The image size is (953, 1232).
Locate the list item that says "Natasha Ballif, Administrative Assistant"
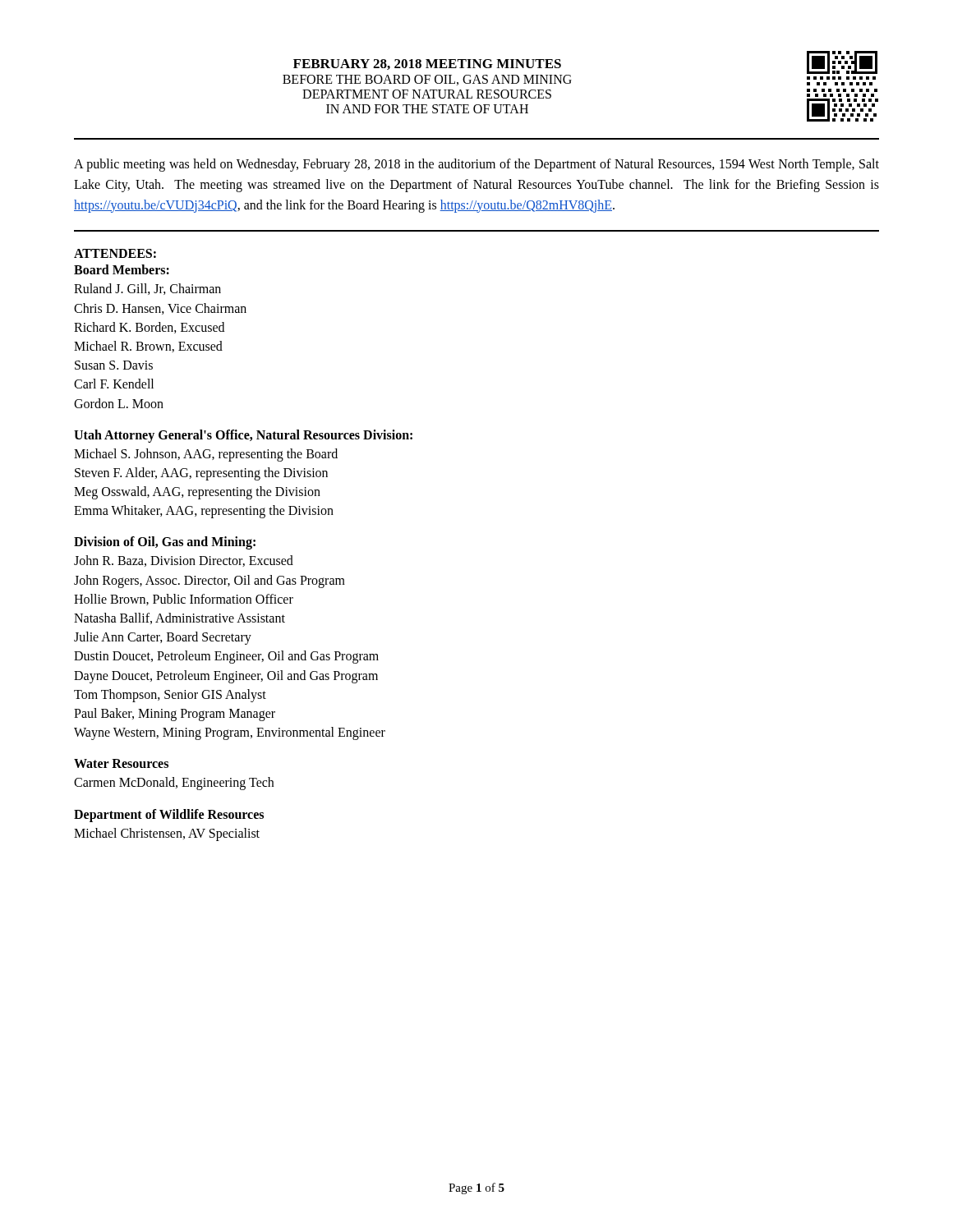point(179,618)
